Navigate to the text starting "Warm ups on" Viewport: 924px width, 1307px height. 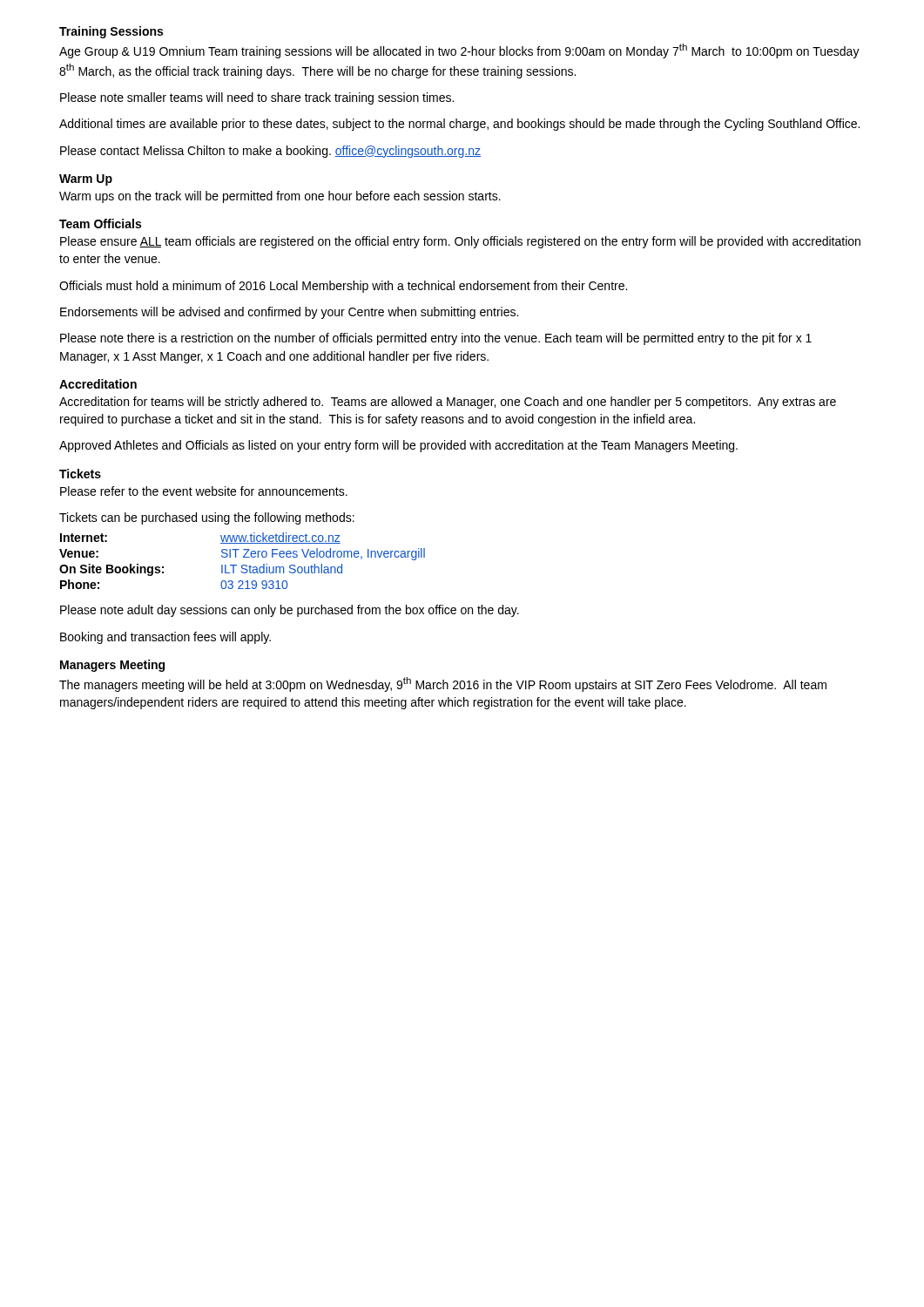coord(280,196)
